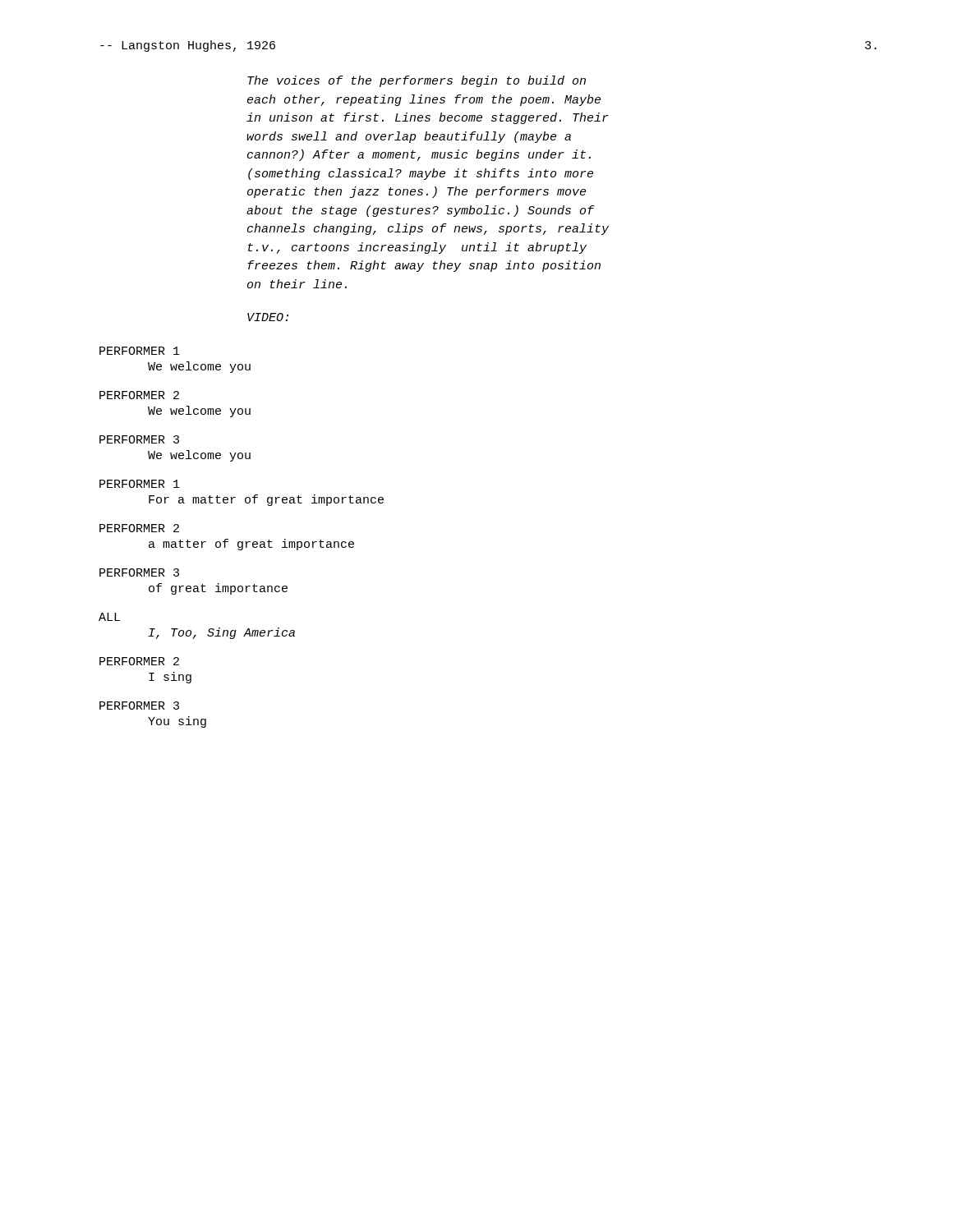Locate the region starting "PERFORMER 2 We"
The height and width of the screenshot is (1232, 953).
coord(139,395)
